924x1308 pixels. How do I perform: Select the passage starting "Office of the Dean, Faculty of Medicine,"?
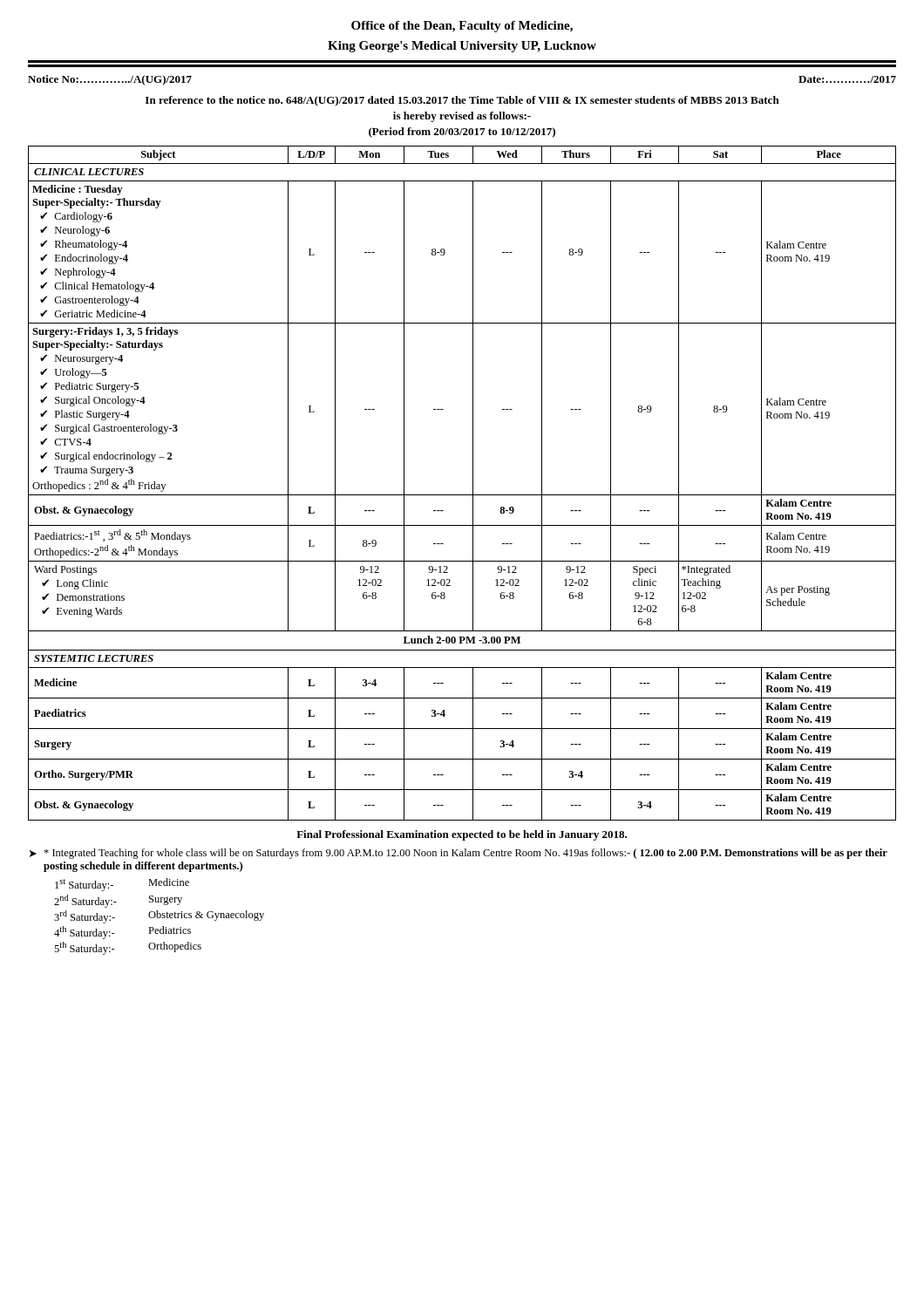click(462, 35)
